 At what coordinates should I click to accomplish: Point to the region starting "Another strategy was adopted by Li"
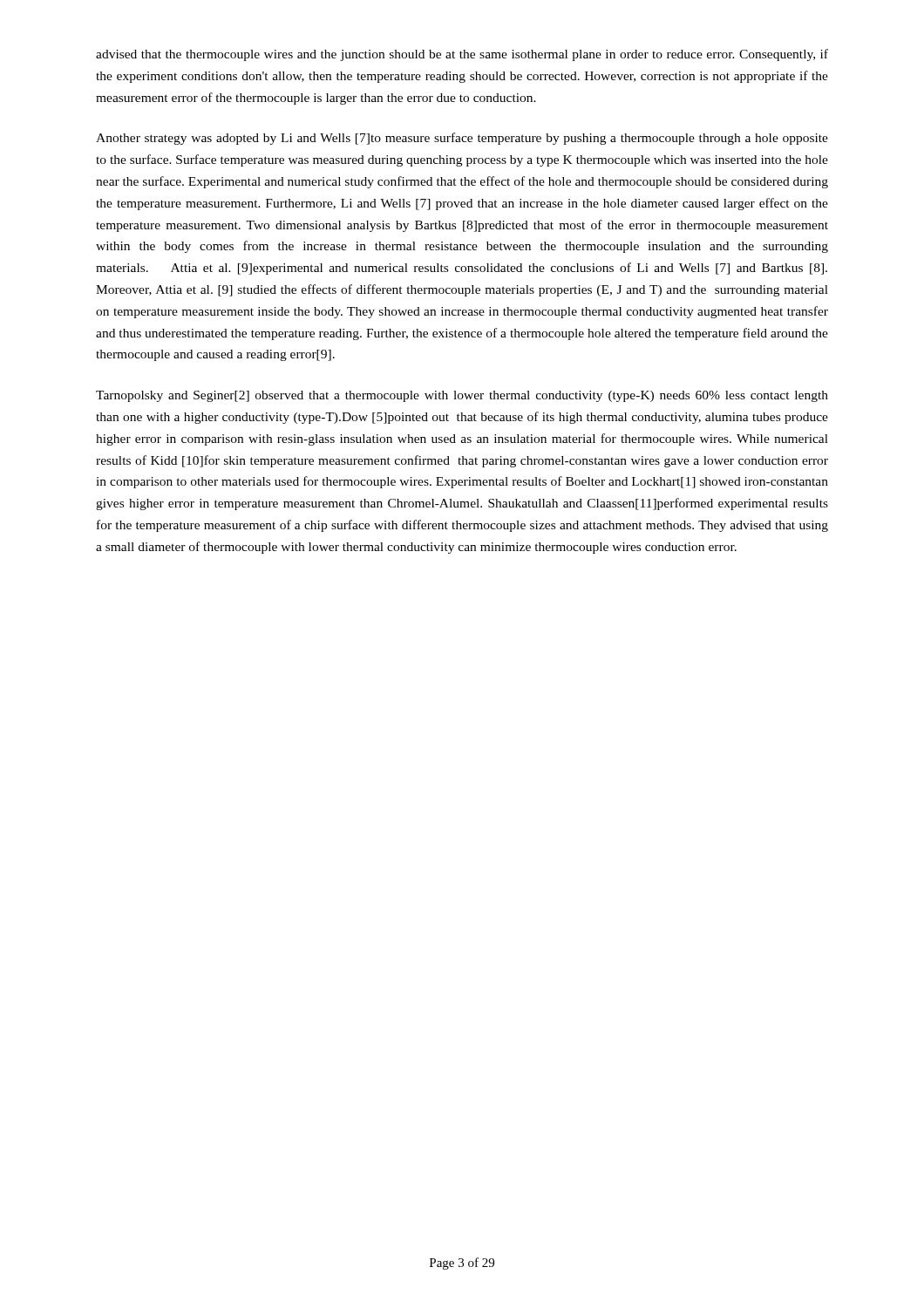[462, 246]
